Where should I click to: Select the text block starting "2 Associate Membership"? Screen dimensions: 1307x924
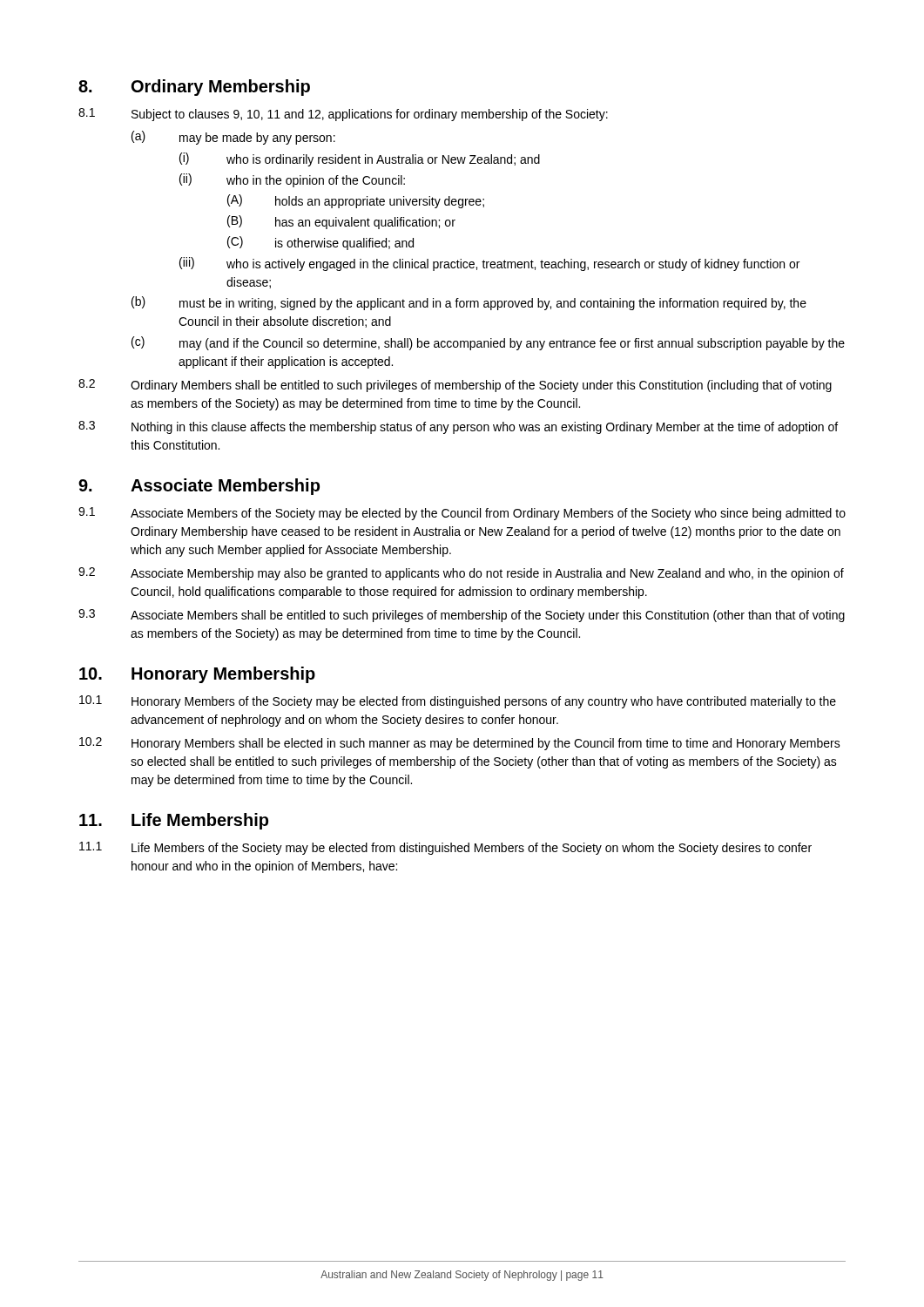coord(462,583)
